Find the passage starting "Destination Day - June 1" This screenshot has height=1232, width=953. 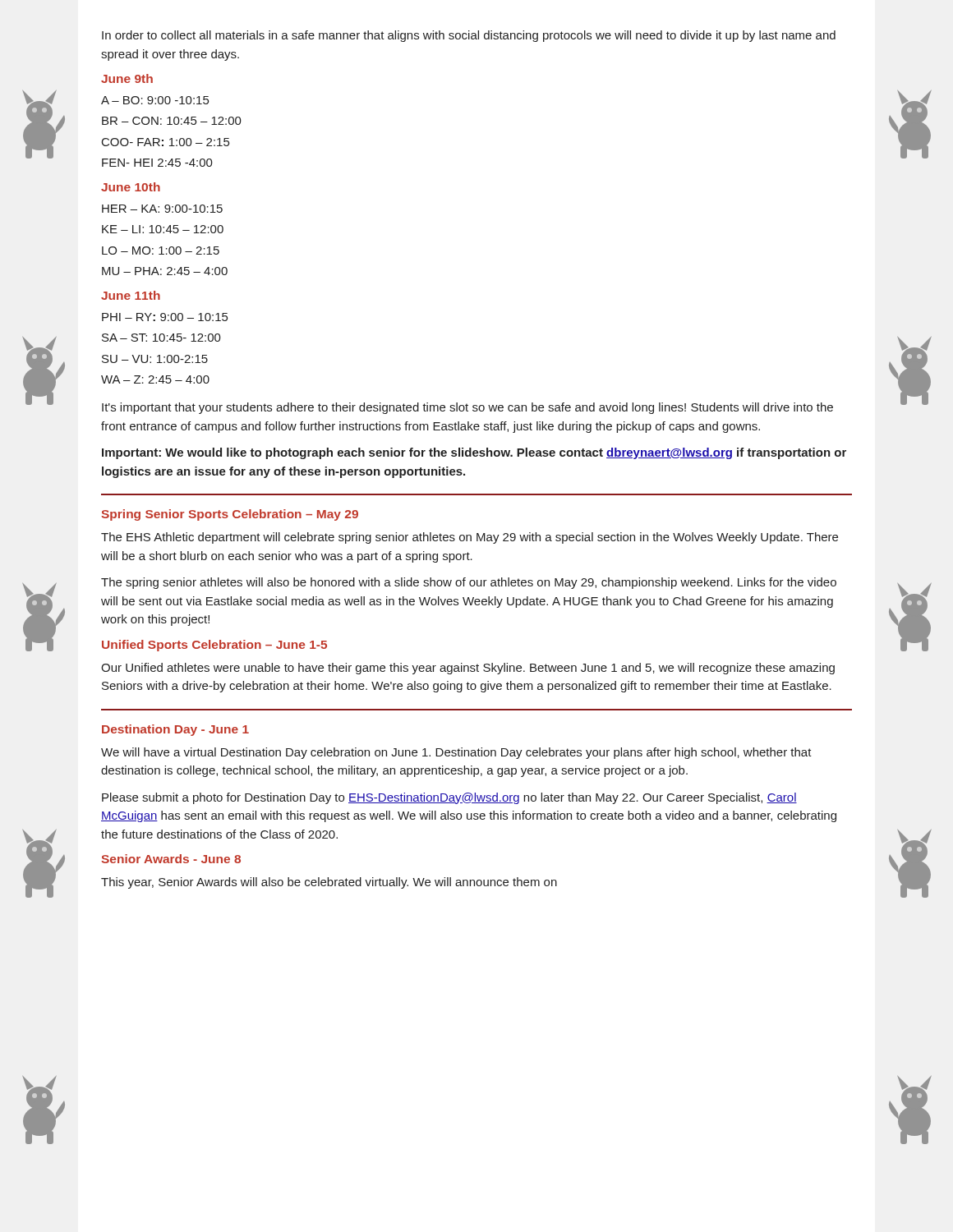[175, 729]
